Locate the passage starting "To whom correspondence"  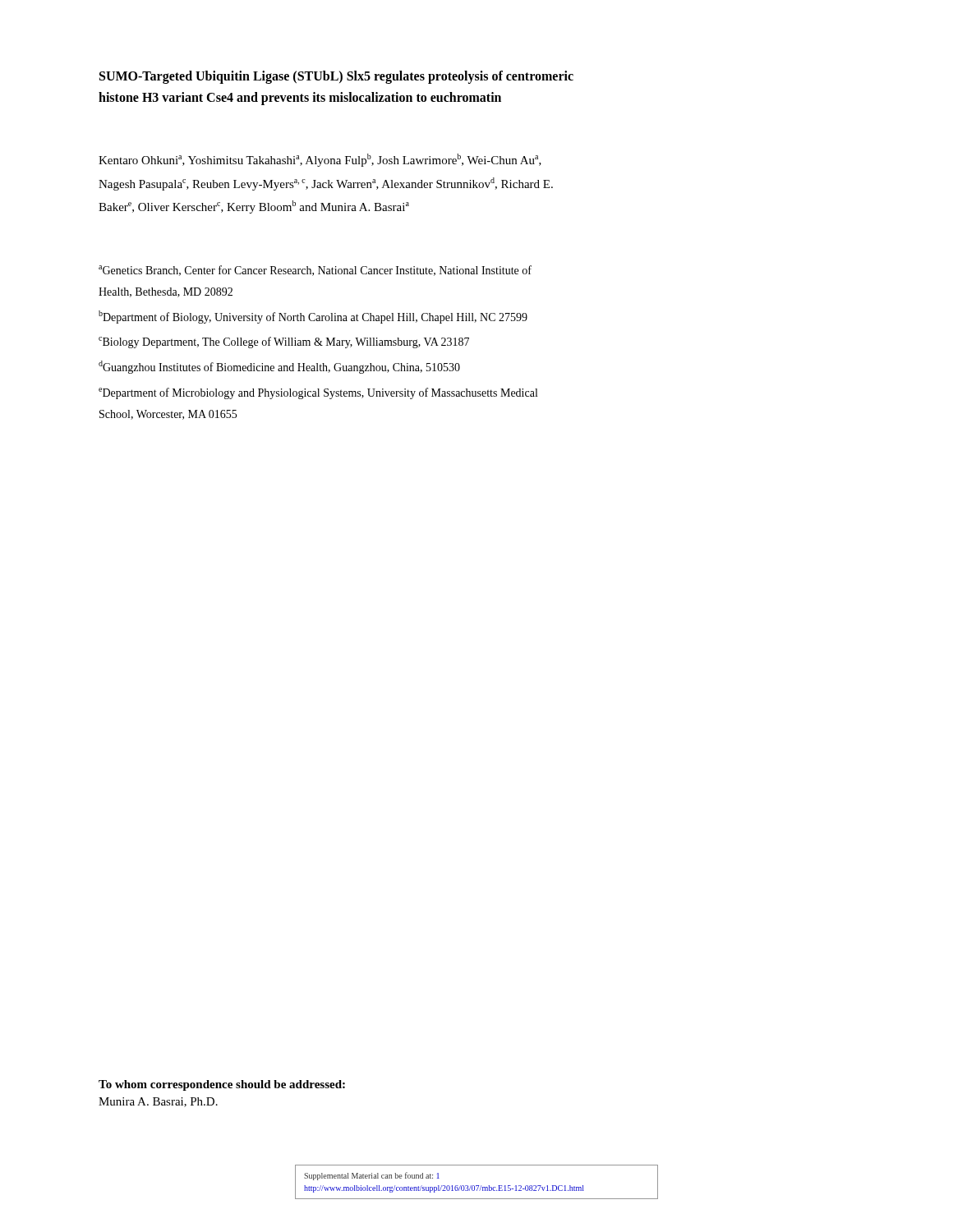pos(222,1084)
